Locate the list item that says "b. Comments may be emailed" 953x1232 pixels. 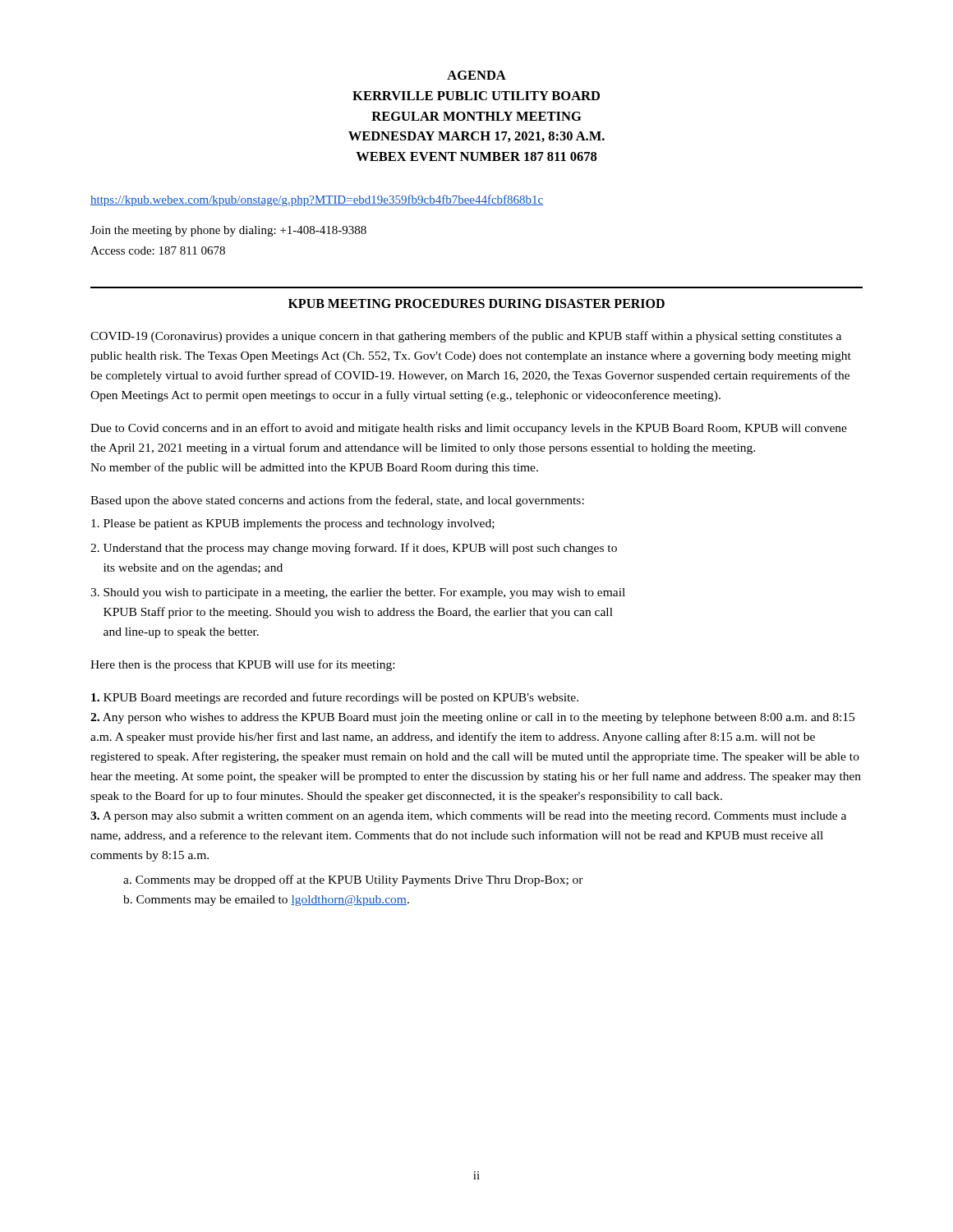[x=267, y=899]
